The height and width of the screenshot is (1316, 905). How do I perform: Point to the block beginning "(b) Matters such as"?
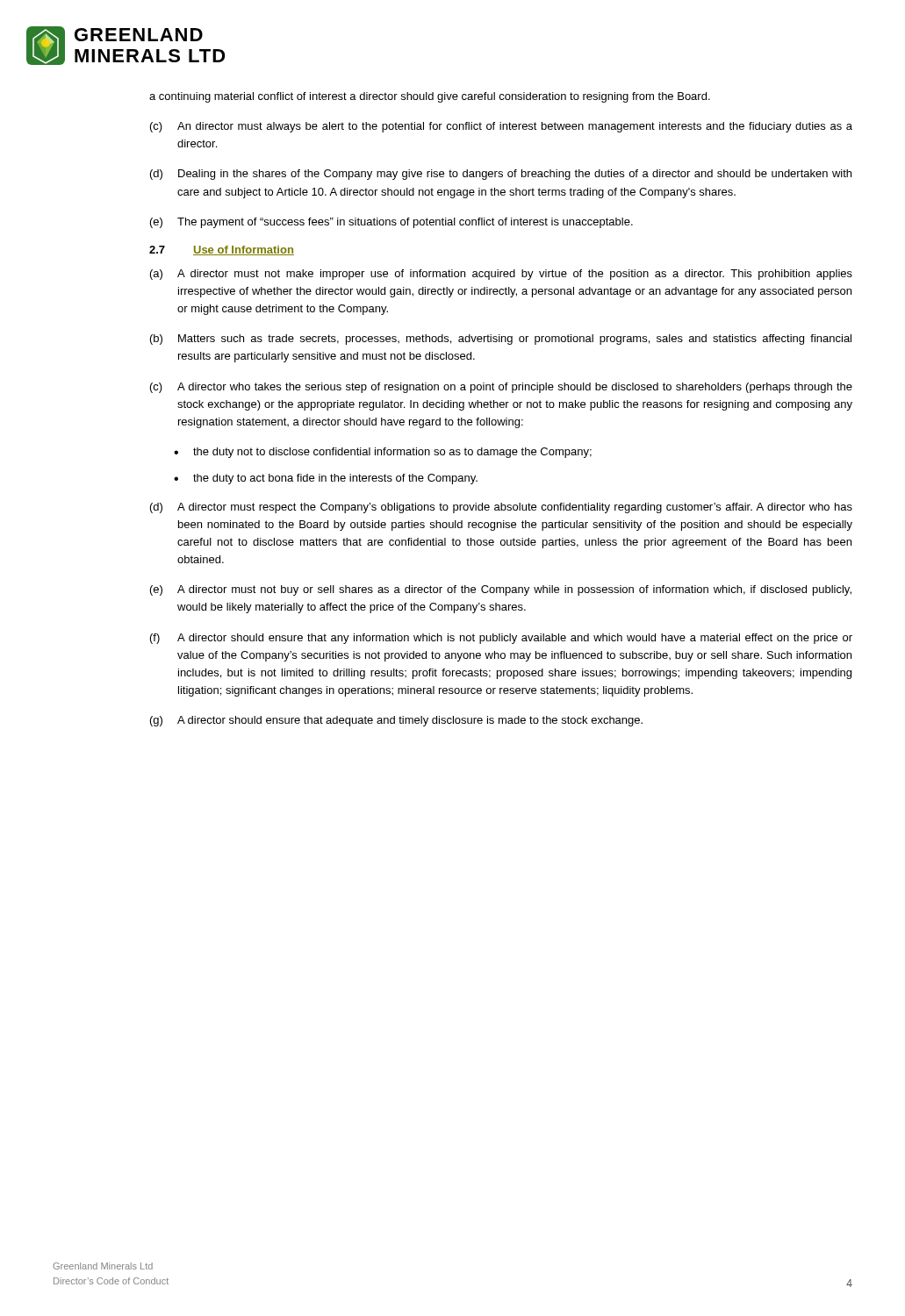(x=501, y=348)
